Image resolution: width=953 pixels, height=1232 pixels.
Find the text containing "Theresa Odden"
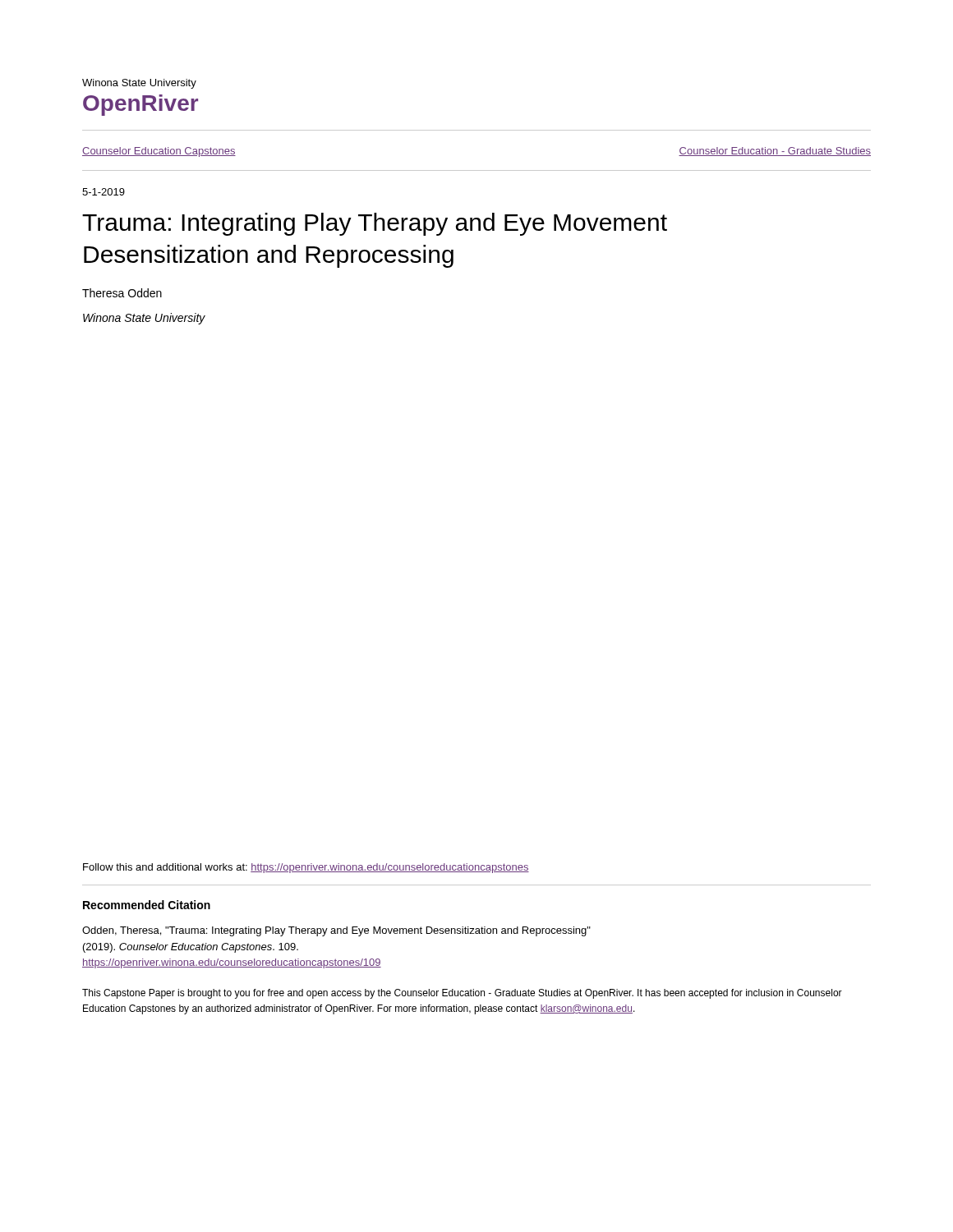(x=122, y=293)
